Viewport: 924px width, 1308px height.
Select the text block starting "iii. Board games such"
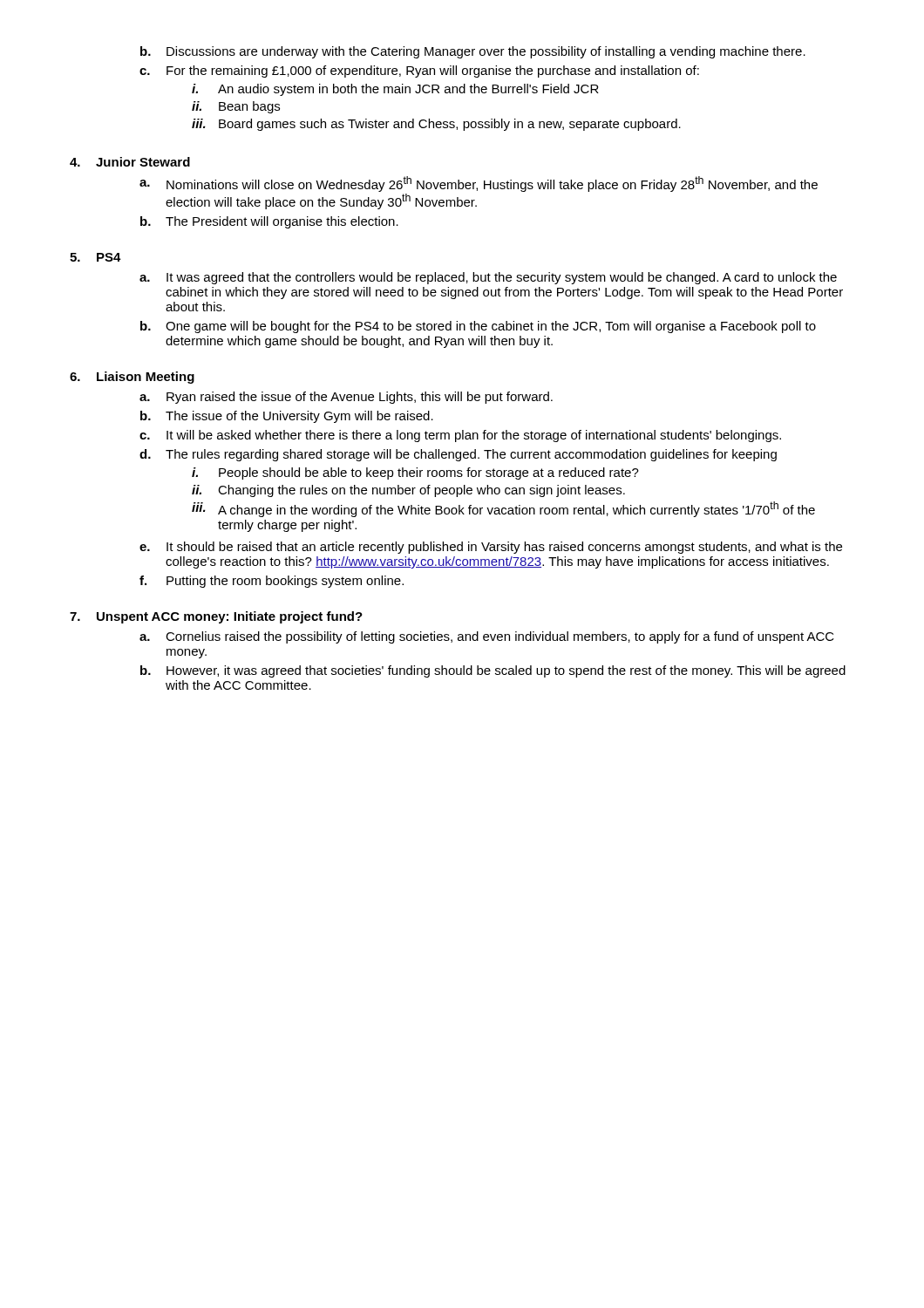523,123
